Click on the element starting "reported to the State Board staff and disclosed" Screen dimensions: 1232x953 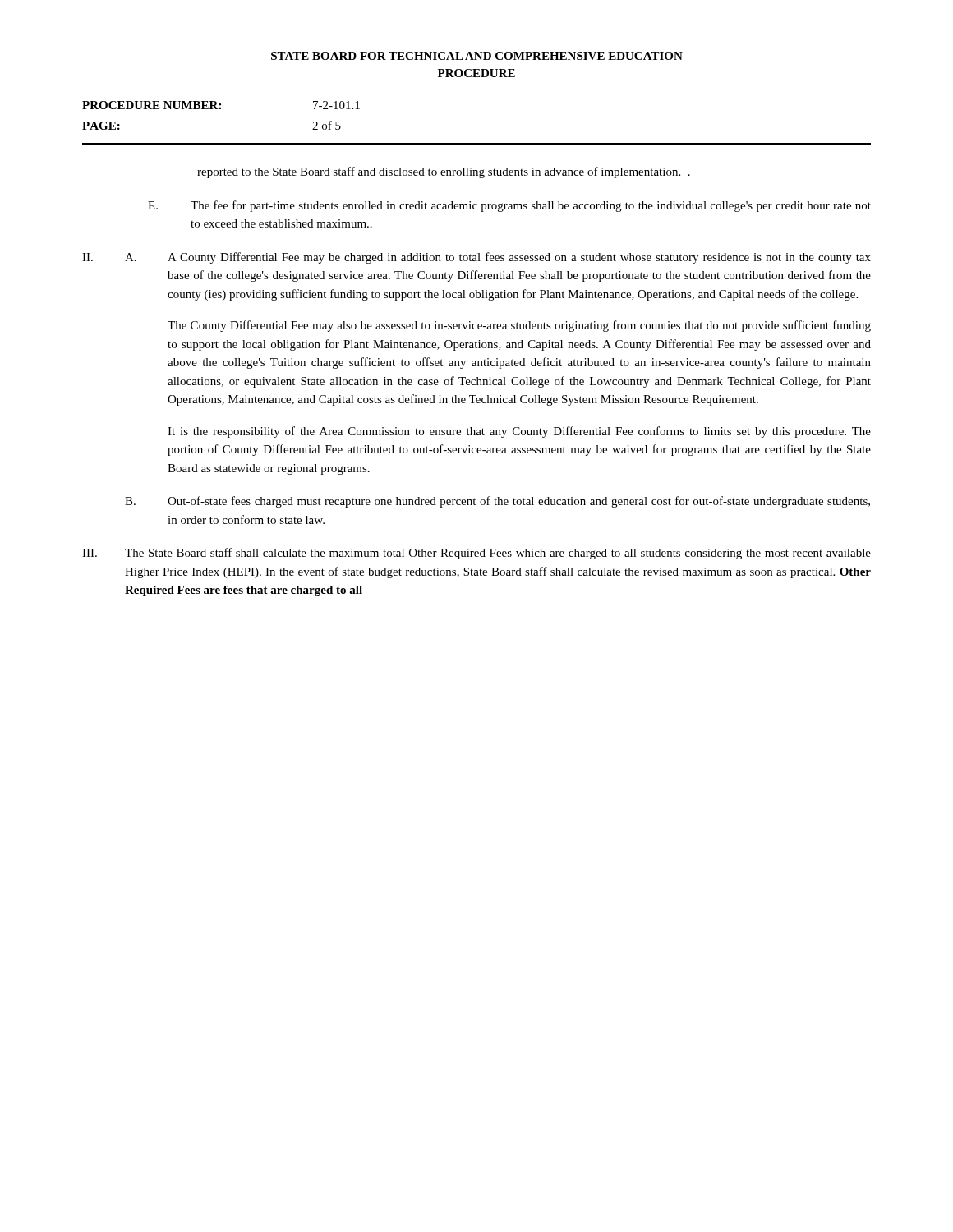pyautogui.click(x=444, y=172)
